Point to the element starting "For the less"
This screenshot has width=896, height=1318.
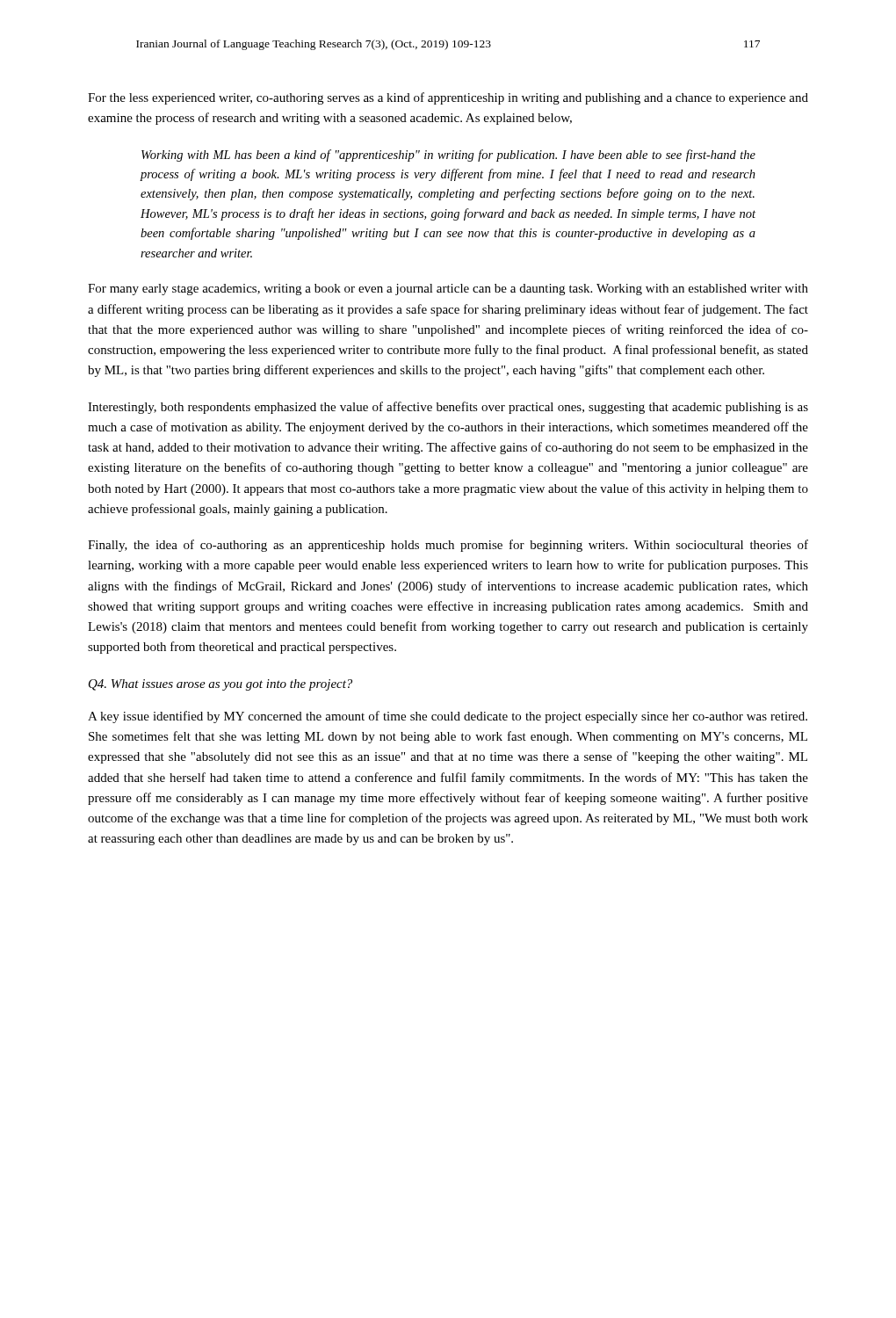tap(448, 108)
